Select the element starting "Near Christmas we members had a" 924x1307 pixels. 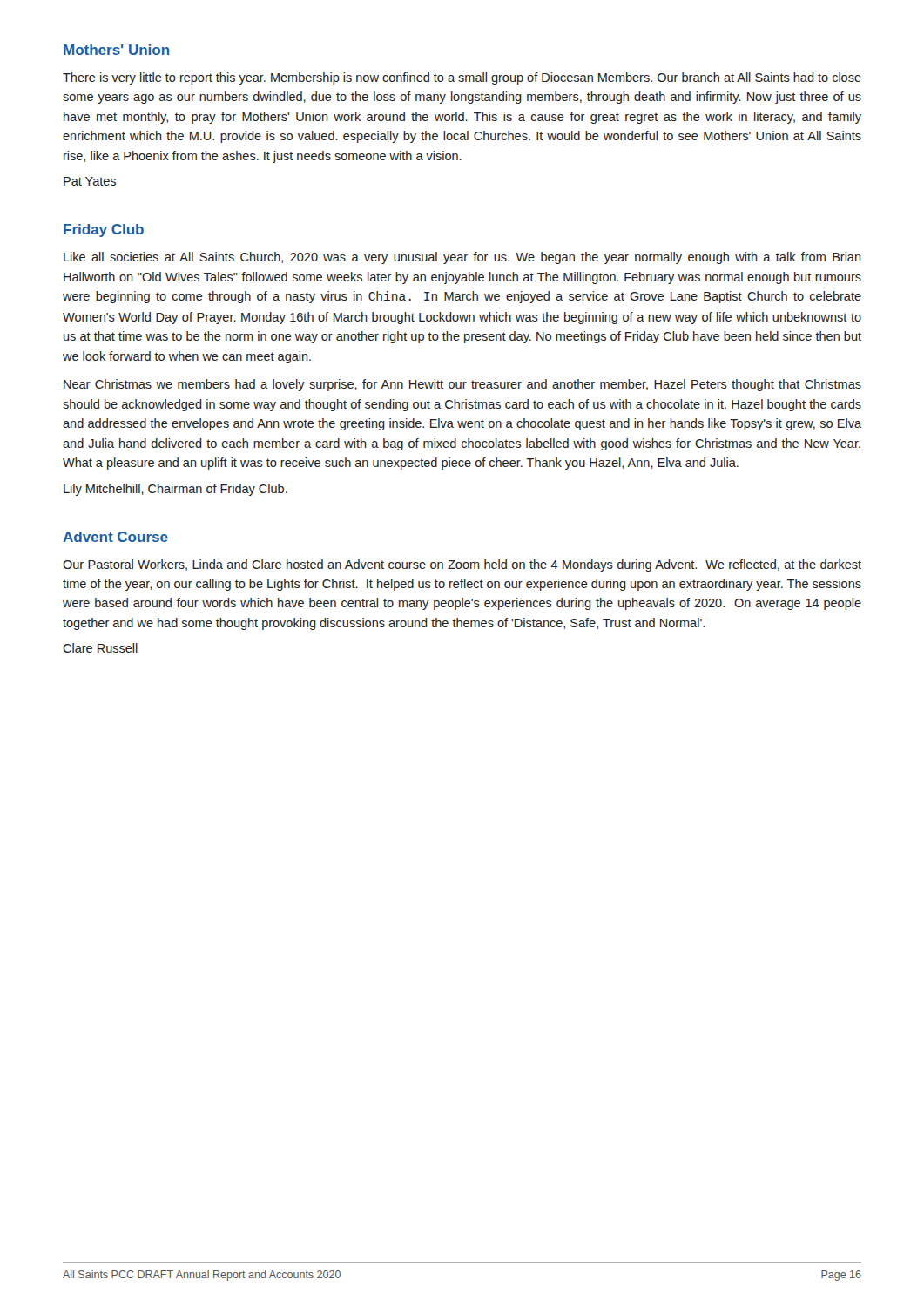click(x=462, y=424)
